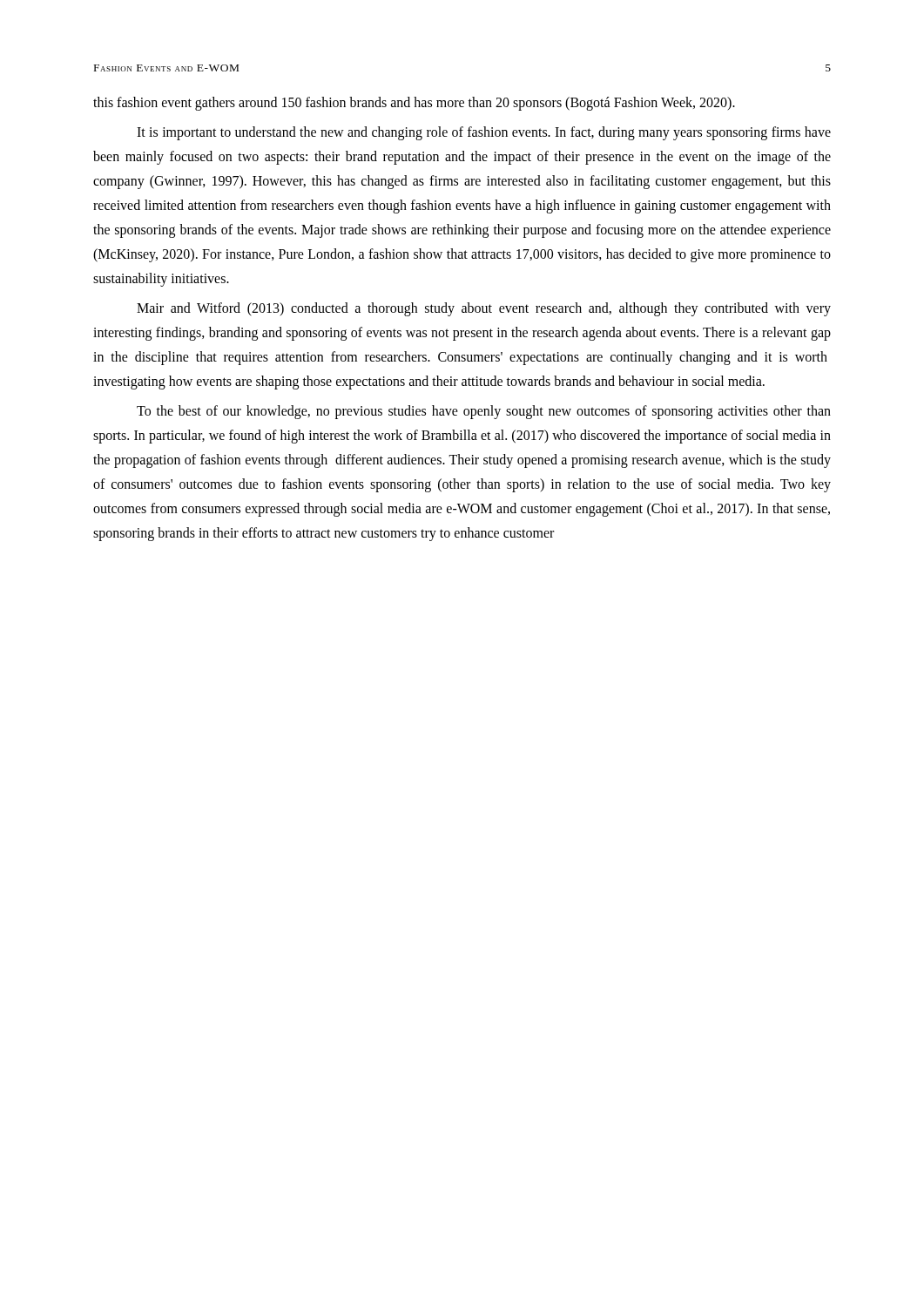Click on the text starting "It is important to understand the new"
The width and height of the screenshot is (924, 1307).
tap(462, 206)
